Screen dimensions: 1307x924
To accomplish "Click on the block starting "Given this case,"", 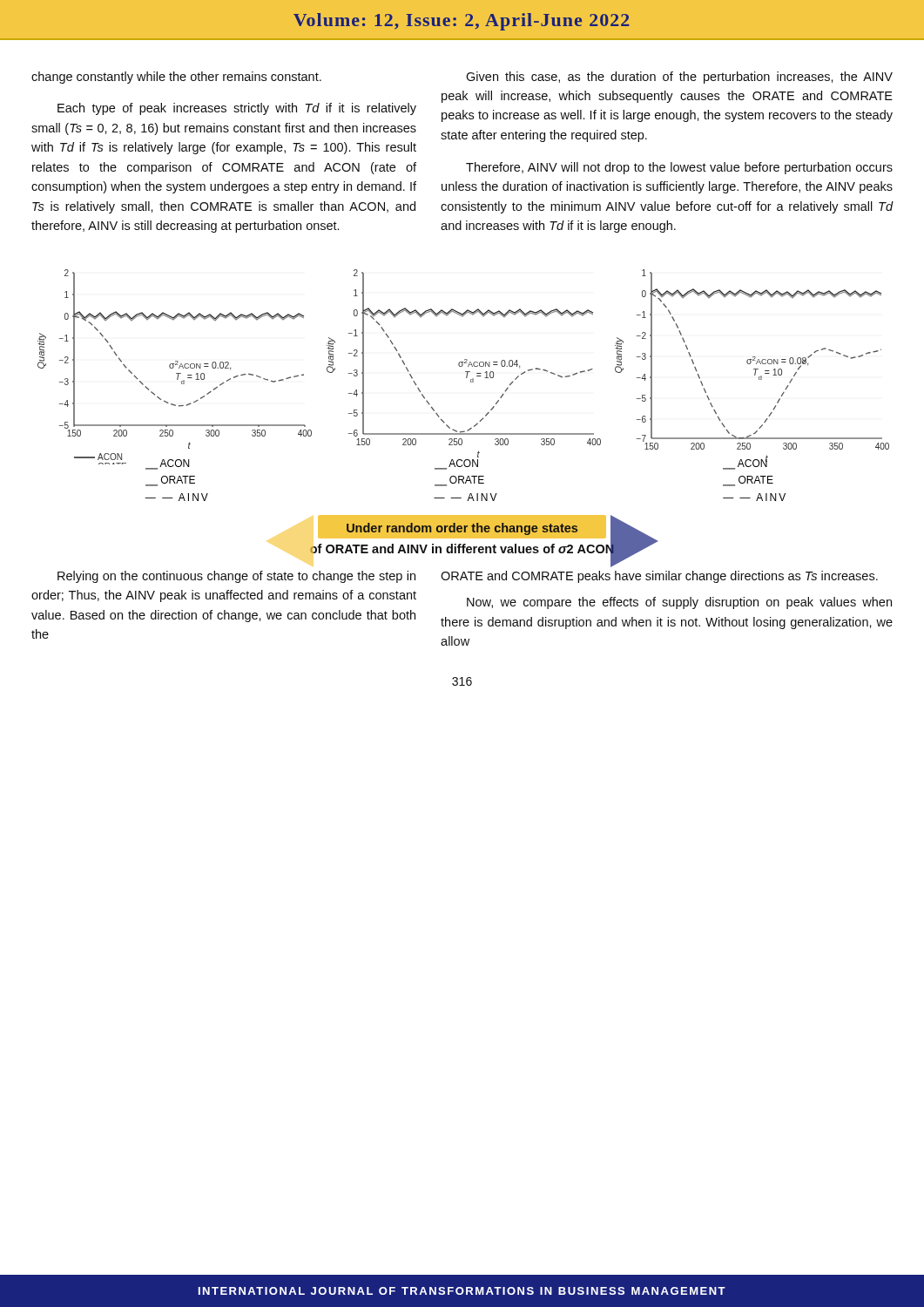I will pos(667,151).
